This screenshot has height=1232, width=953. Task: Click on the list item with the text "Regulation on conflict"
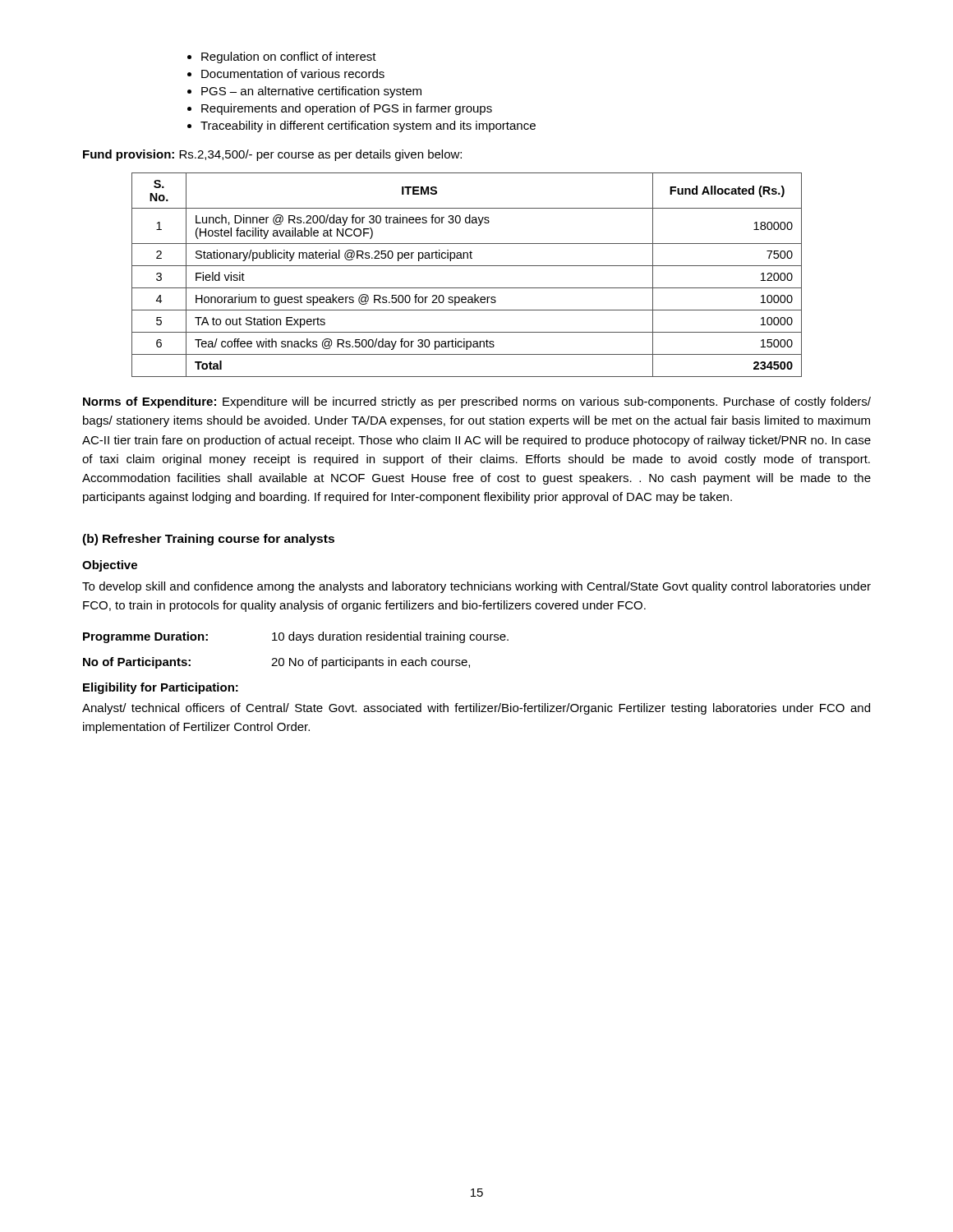(288, 56)
